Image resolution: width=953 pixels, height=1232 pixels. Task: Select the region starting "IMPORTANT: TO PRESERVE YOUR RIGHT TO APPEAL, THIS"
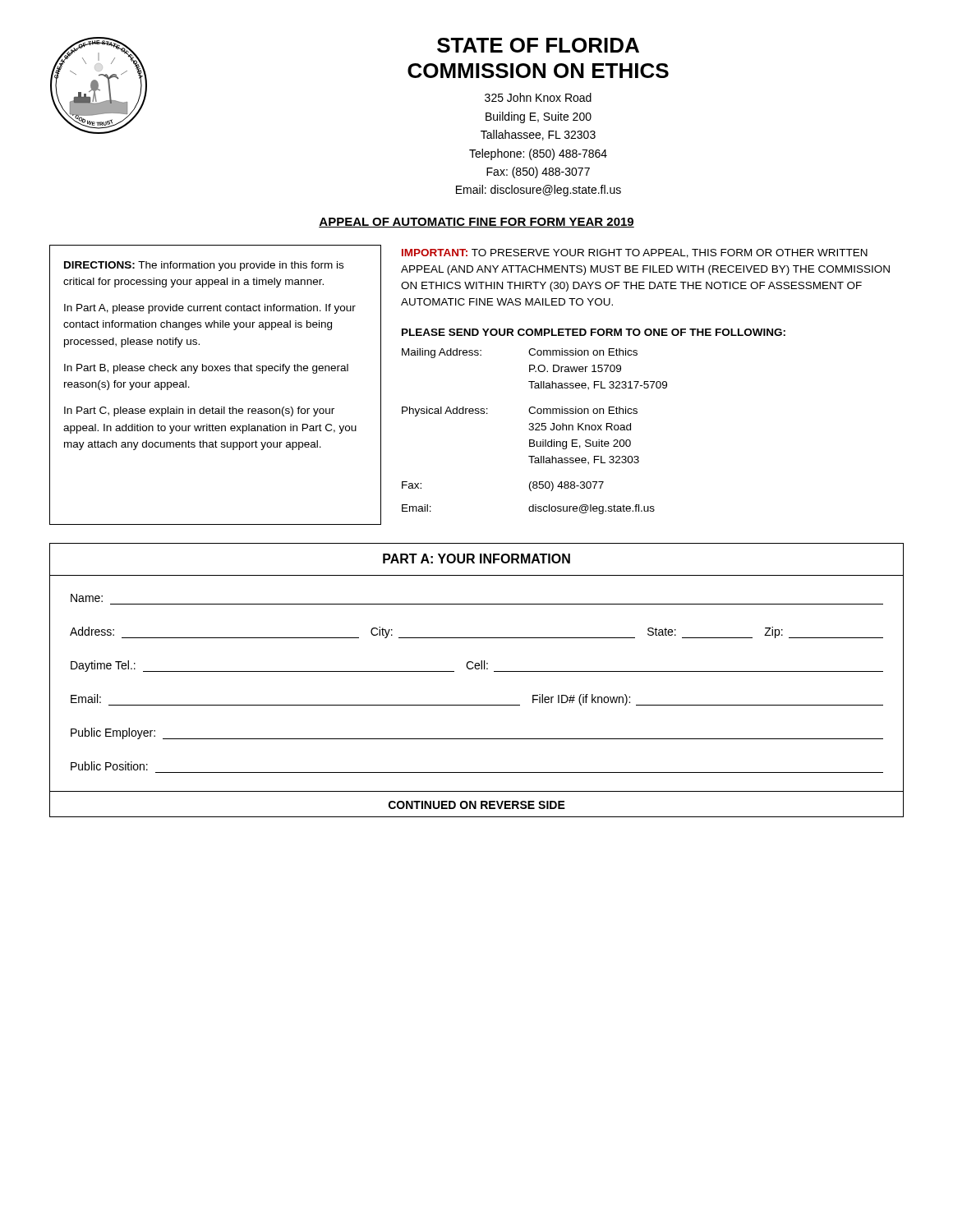652,381
